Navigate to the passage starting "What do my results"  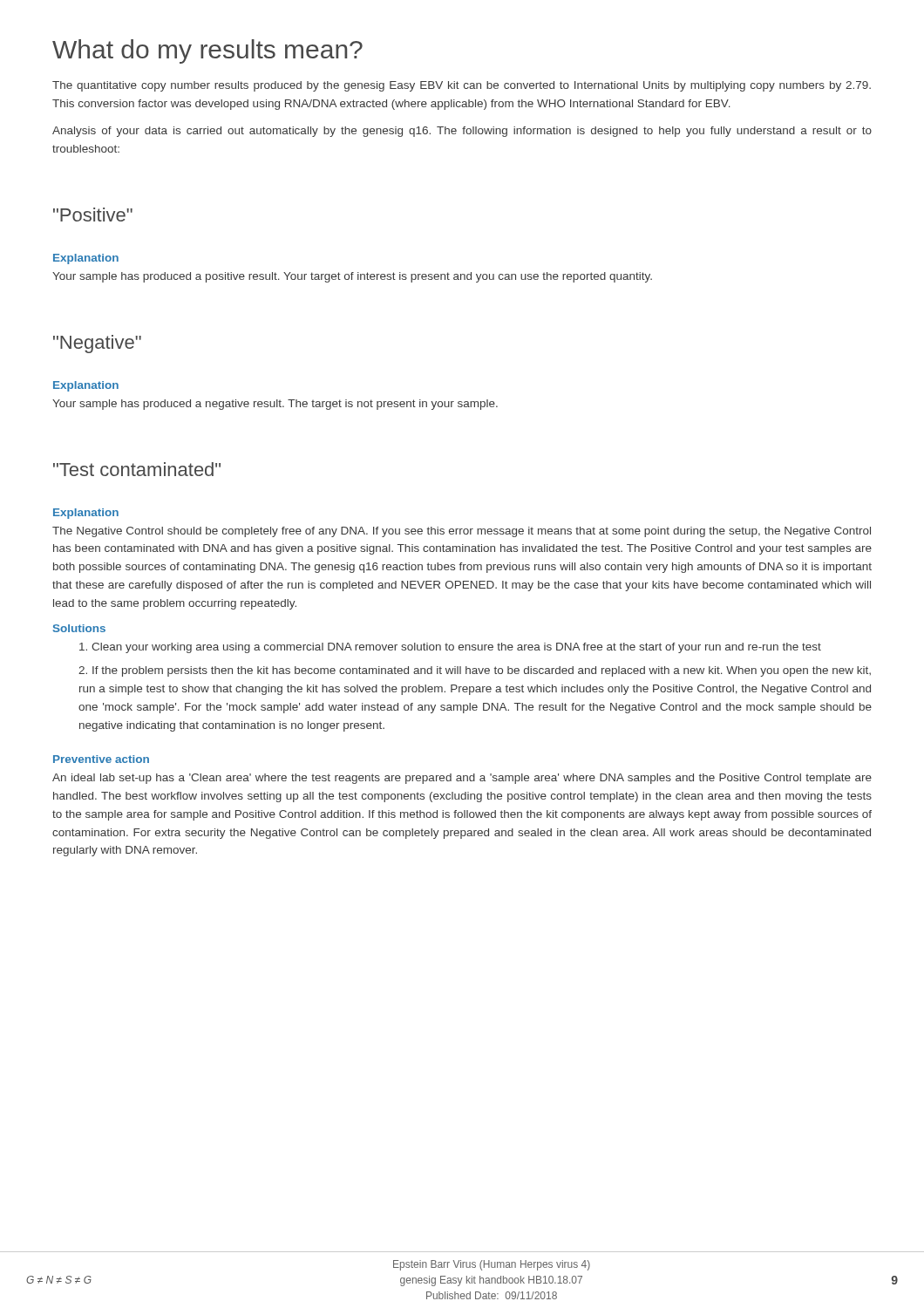click(207, 51)
